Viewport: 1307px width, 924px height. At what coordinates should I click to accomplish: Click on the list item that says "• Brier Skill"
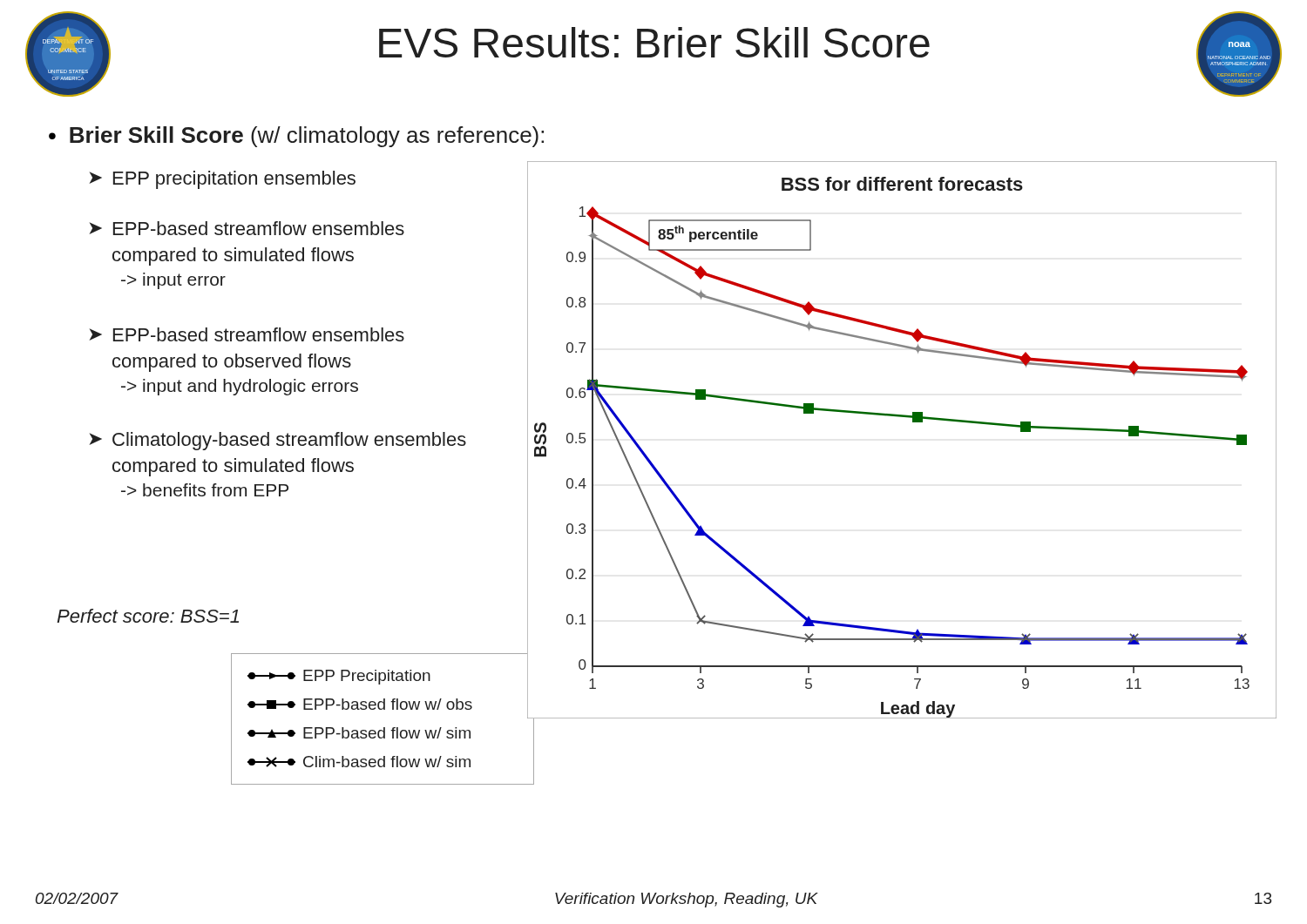[297, 135]
